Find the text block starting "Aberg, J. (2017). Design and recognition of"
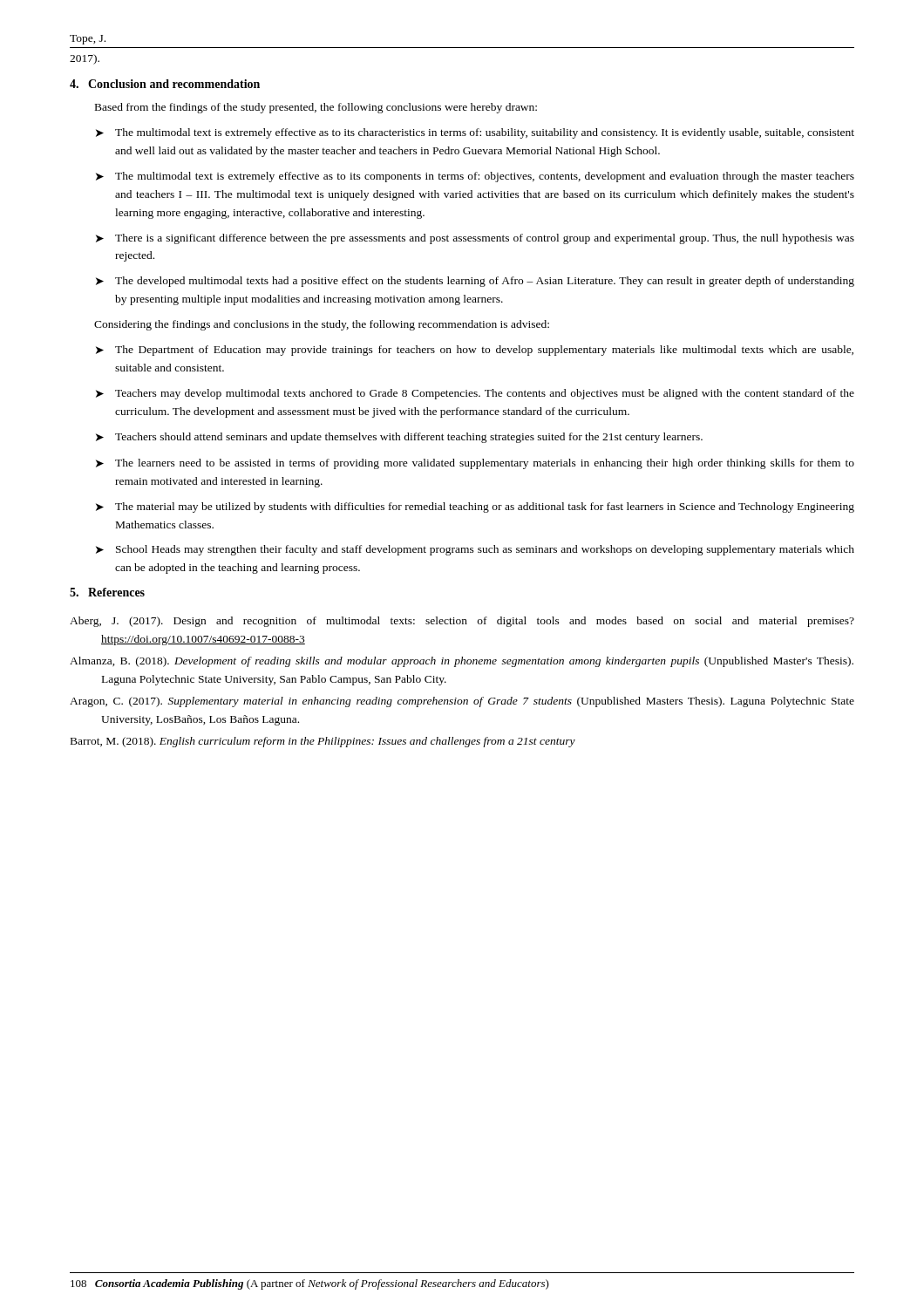Viewport: 924px width, 1308px height. pos(462,630)
